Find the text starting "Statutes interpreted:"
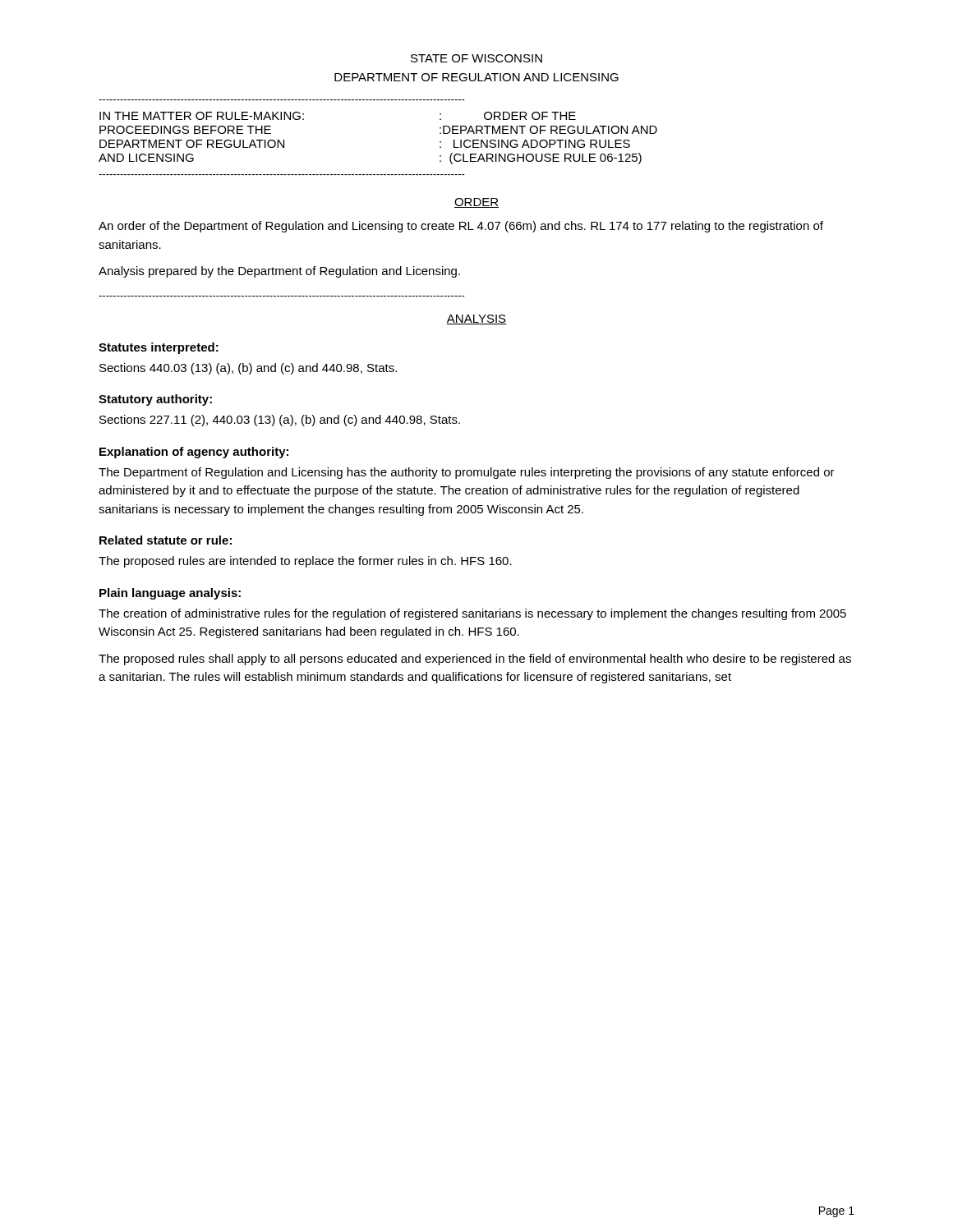Image resolution: width=953 pixels, height=1232 pixels. [159, 347]
